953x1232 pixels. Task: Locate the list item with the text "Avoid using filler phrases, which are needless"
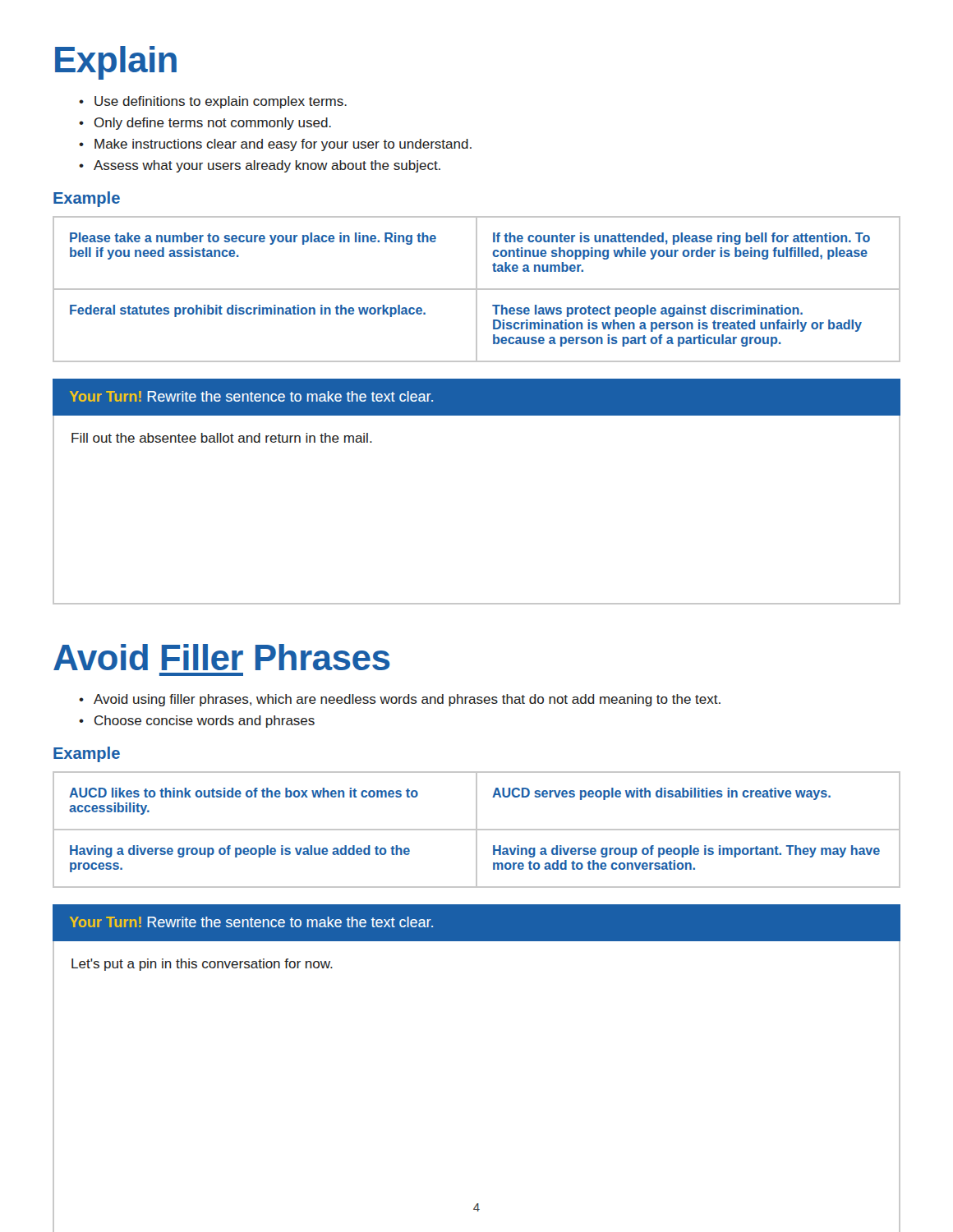click(408, 699)
